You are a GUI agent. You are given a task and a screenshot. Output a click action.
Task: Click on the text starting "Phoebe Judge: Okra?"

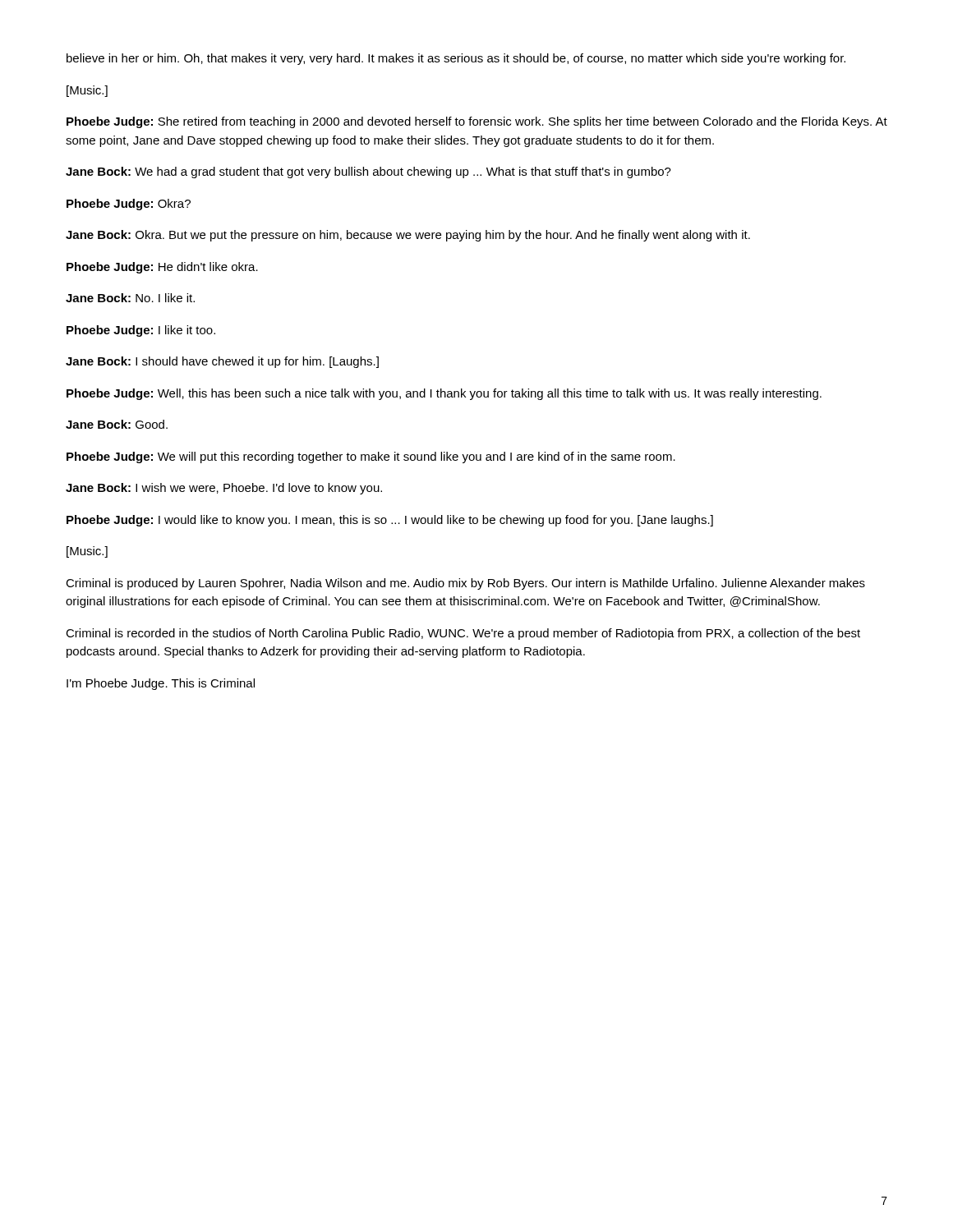(128, 203)
